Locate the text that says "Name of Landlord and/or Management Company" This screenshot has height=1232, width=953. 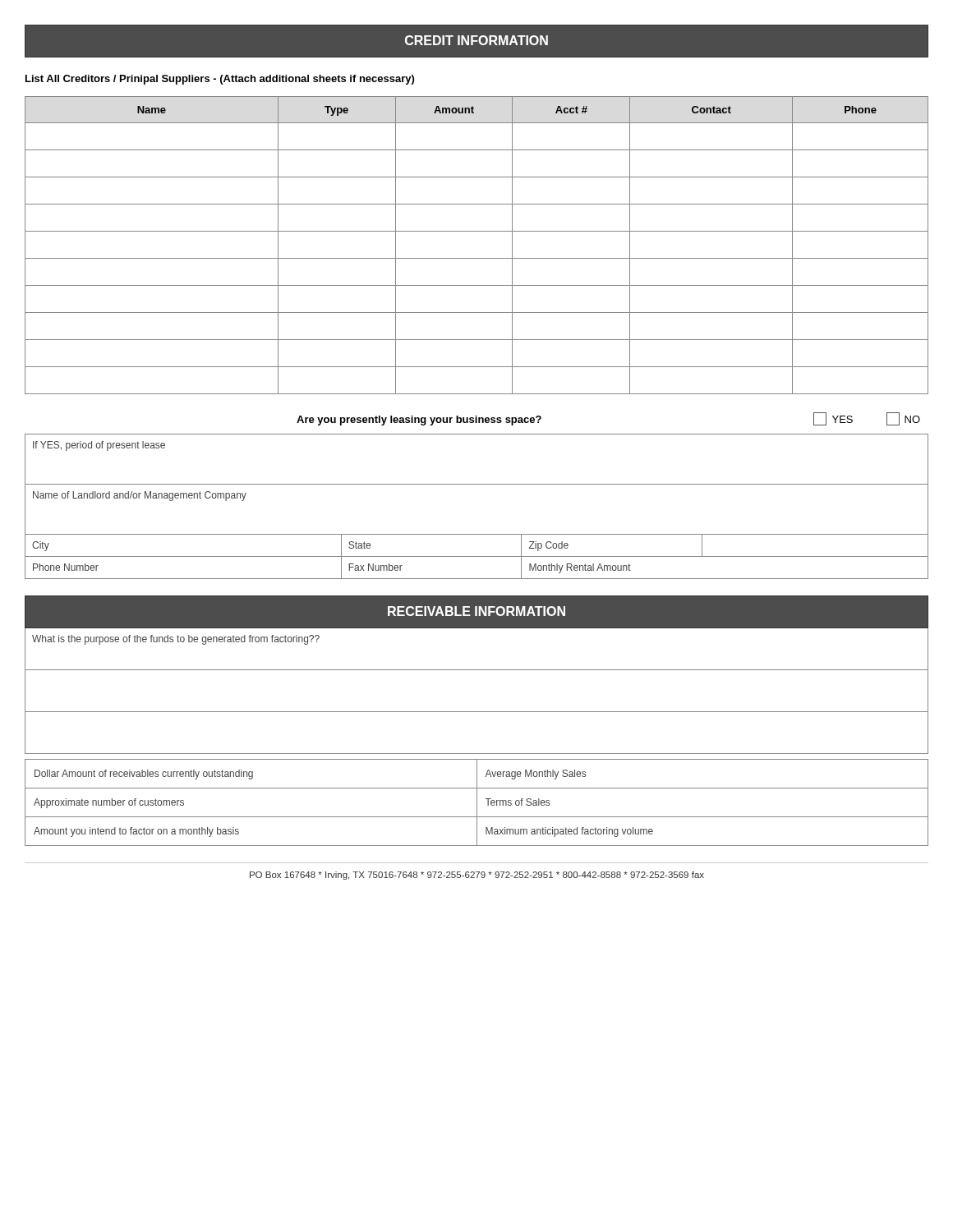139,495
